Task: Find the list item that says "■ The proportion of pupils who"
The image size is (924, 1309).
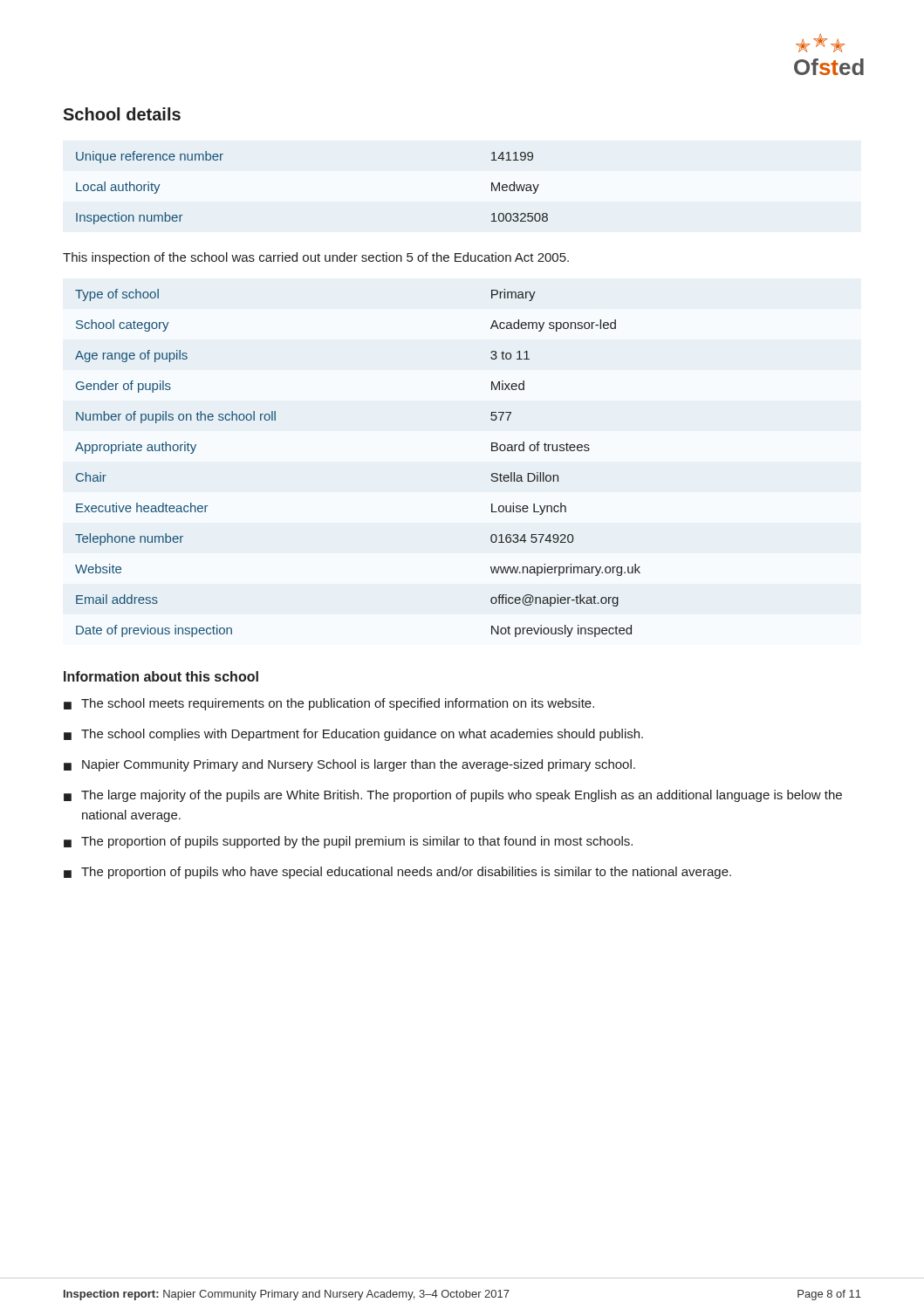Action: [462, 874]
